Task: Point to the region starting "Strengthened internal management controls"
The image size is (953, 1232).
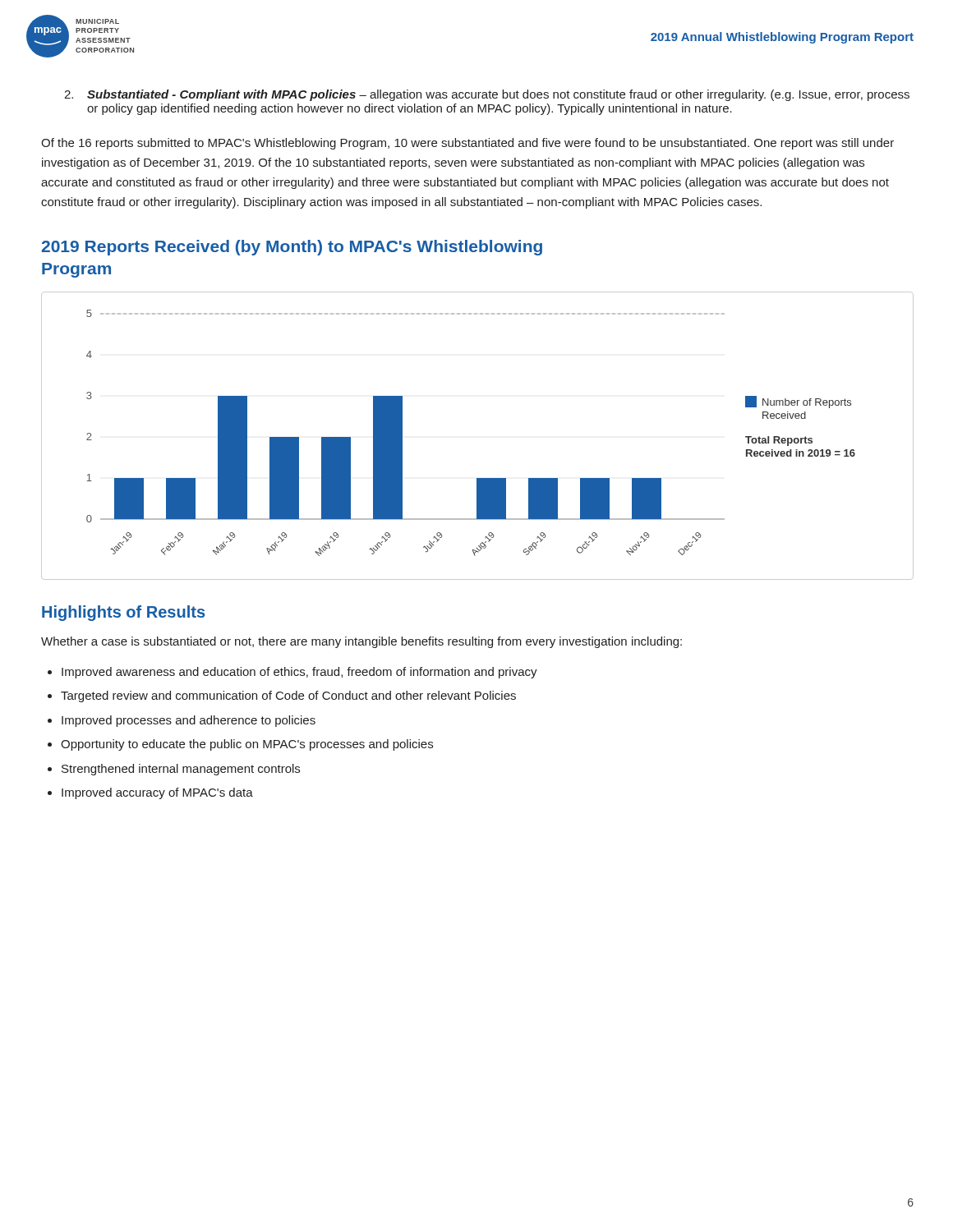Action: (x=181, y=768)
